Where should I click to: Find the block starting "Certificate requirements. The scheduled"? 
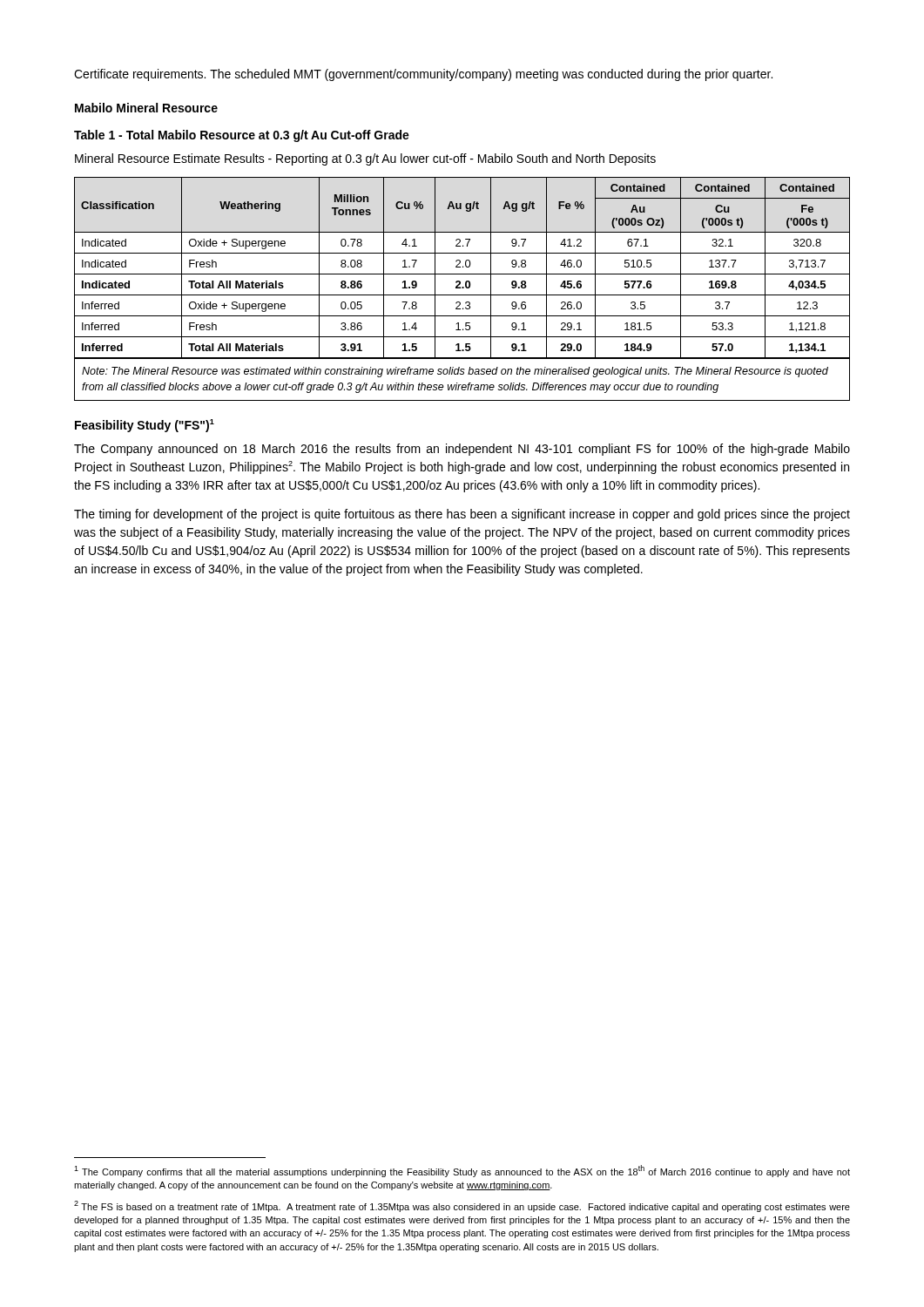pos(462,74)
